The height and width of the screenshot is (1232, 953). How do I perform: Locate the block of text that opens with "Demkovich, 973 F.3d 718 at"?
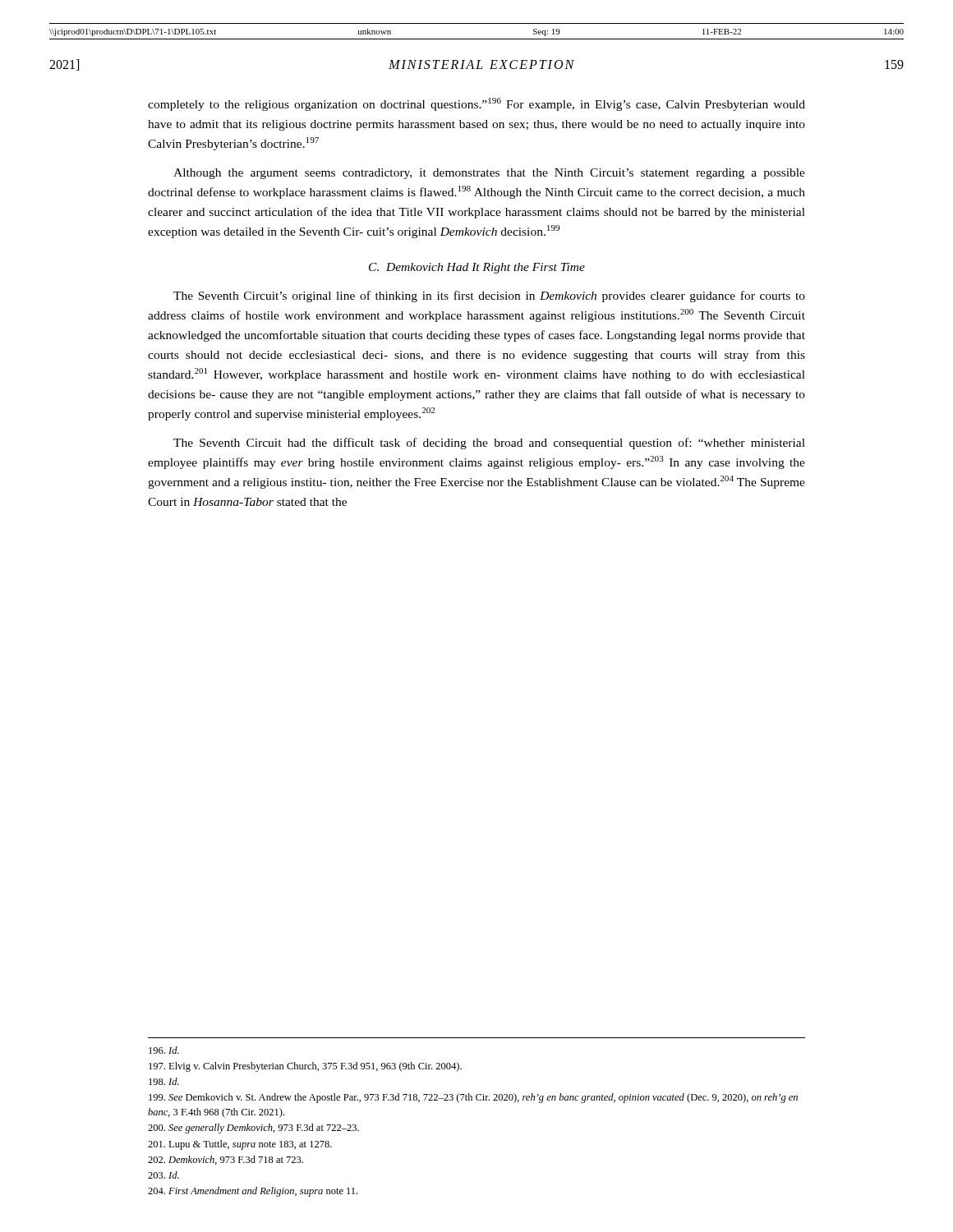pos(226,1159)
